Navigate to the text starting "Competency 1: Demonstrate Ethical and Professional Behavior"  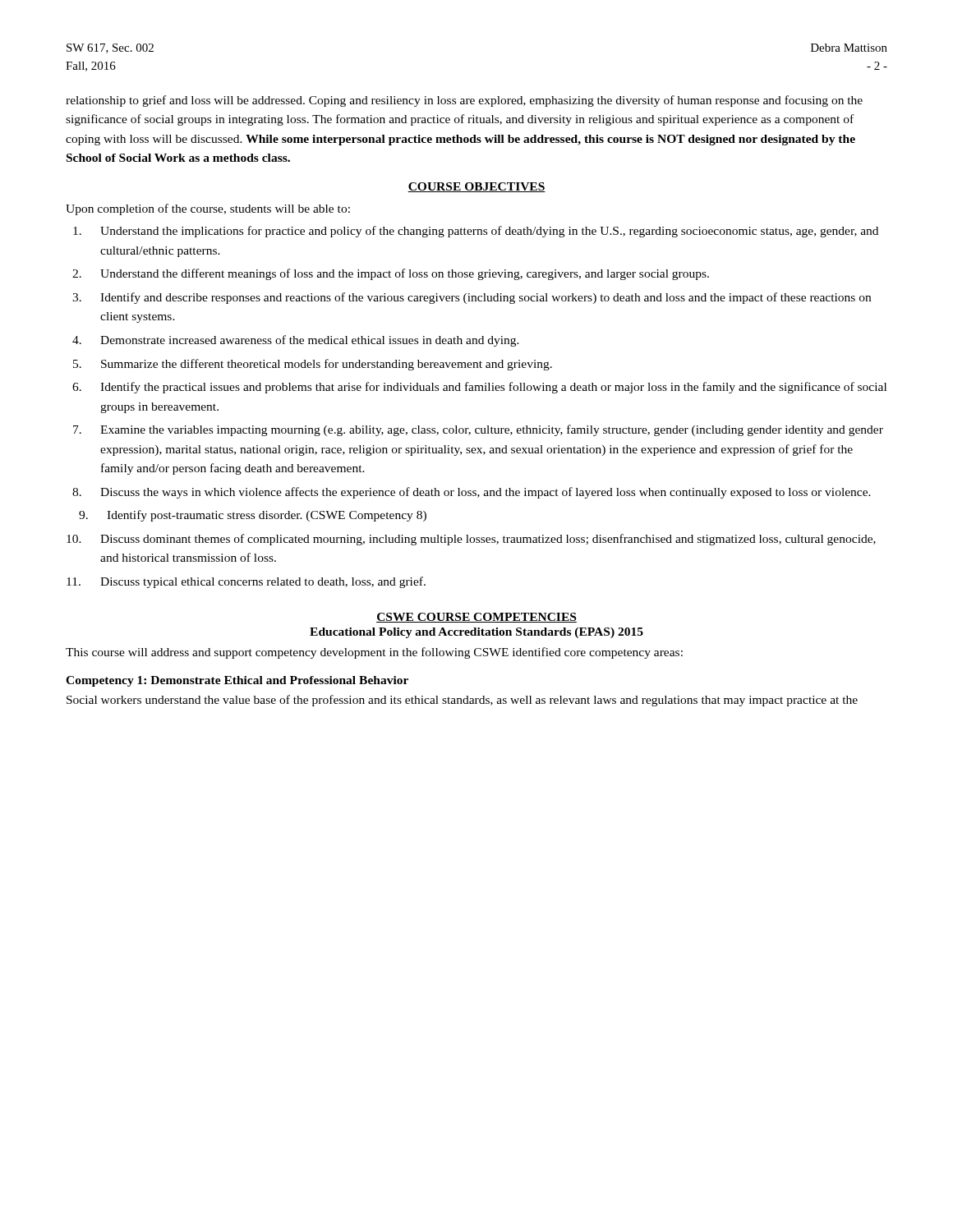click(x=237, y=680)
